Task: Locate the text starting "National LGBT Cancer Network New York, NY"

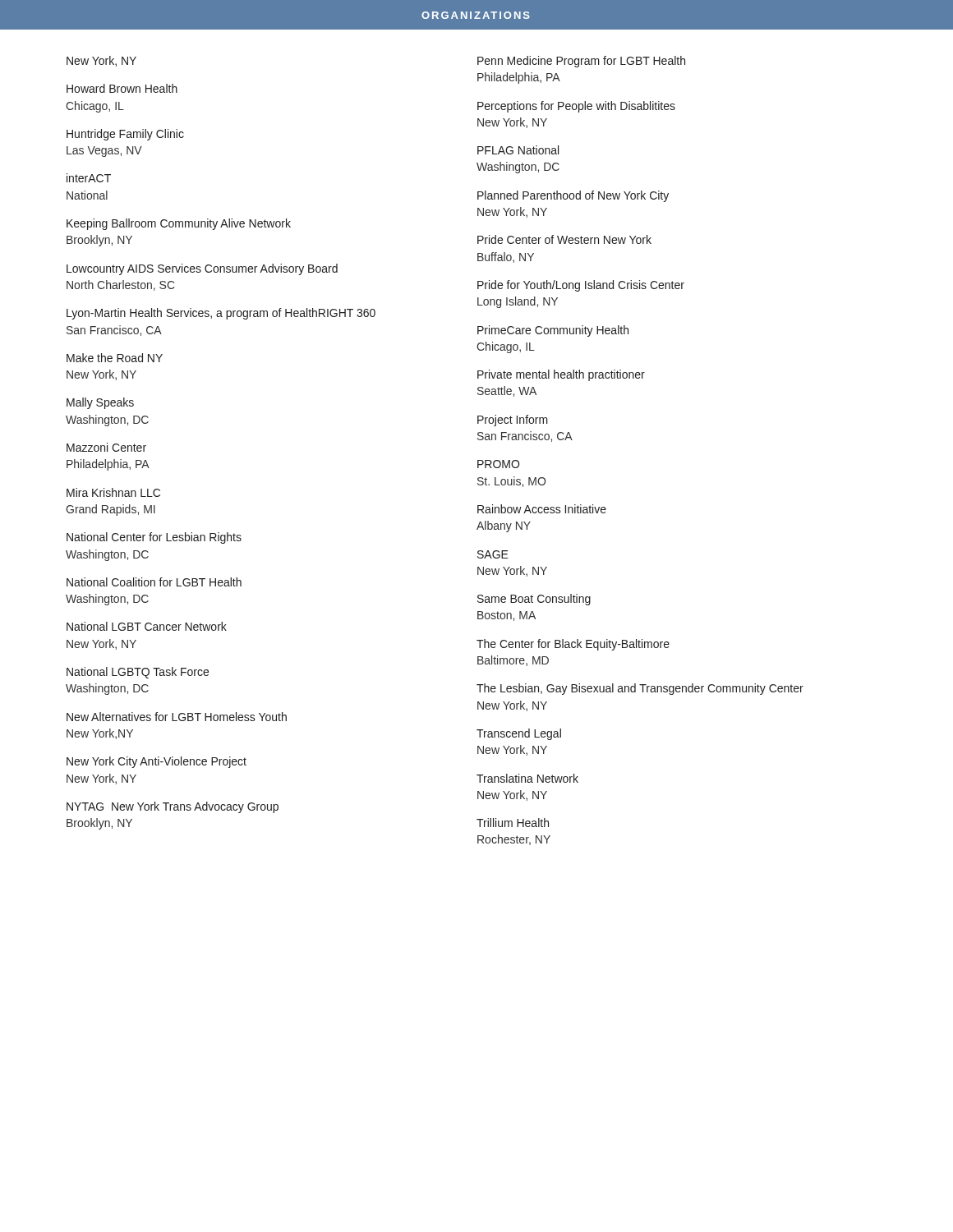Action: (x=147, y=626)
